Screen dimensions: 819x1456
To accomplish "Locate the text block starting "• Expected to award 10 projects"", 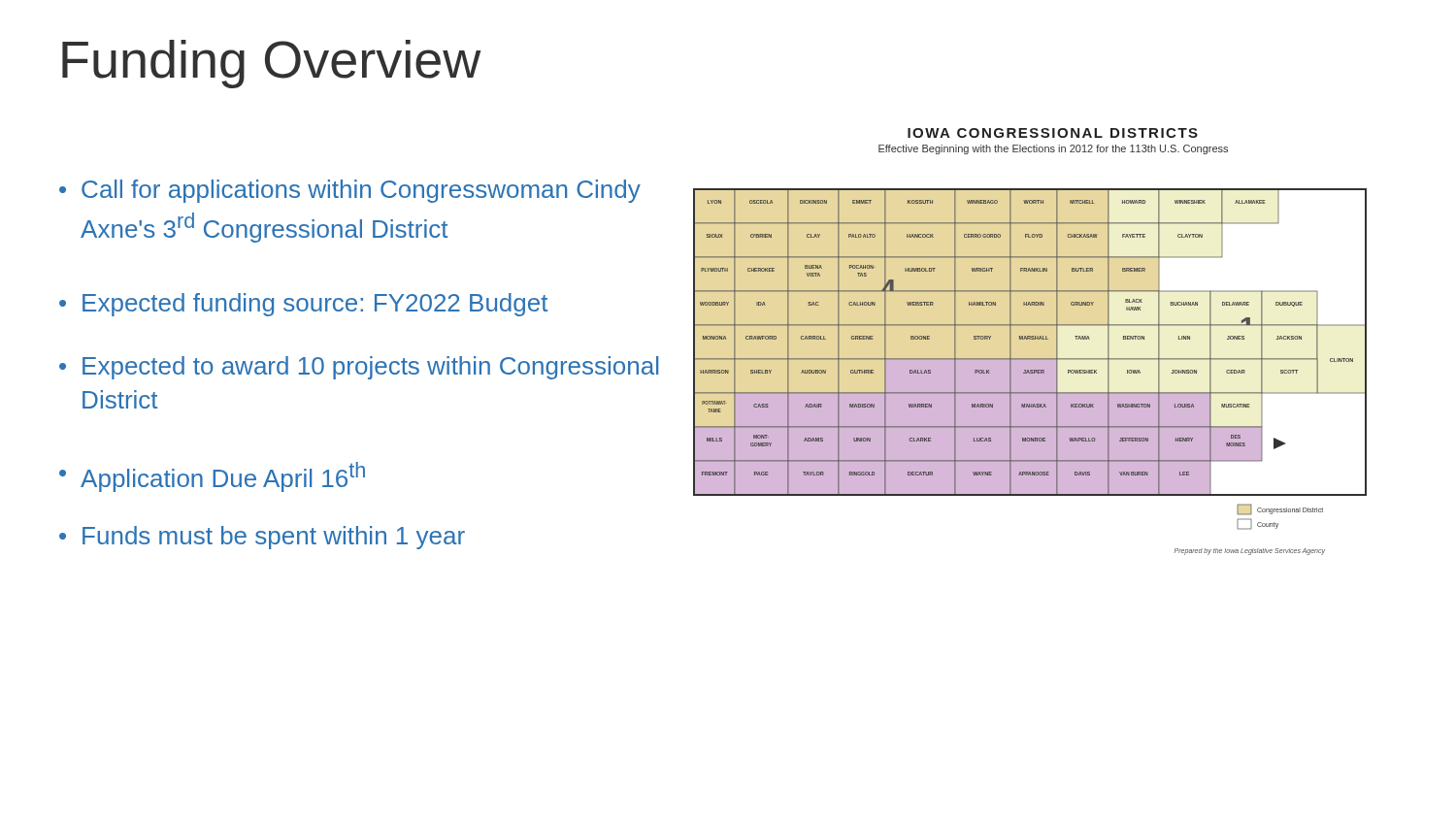I will 359,383.
